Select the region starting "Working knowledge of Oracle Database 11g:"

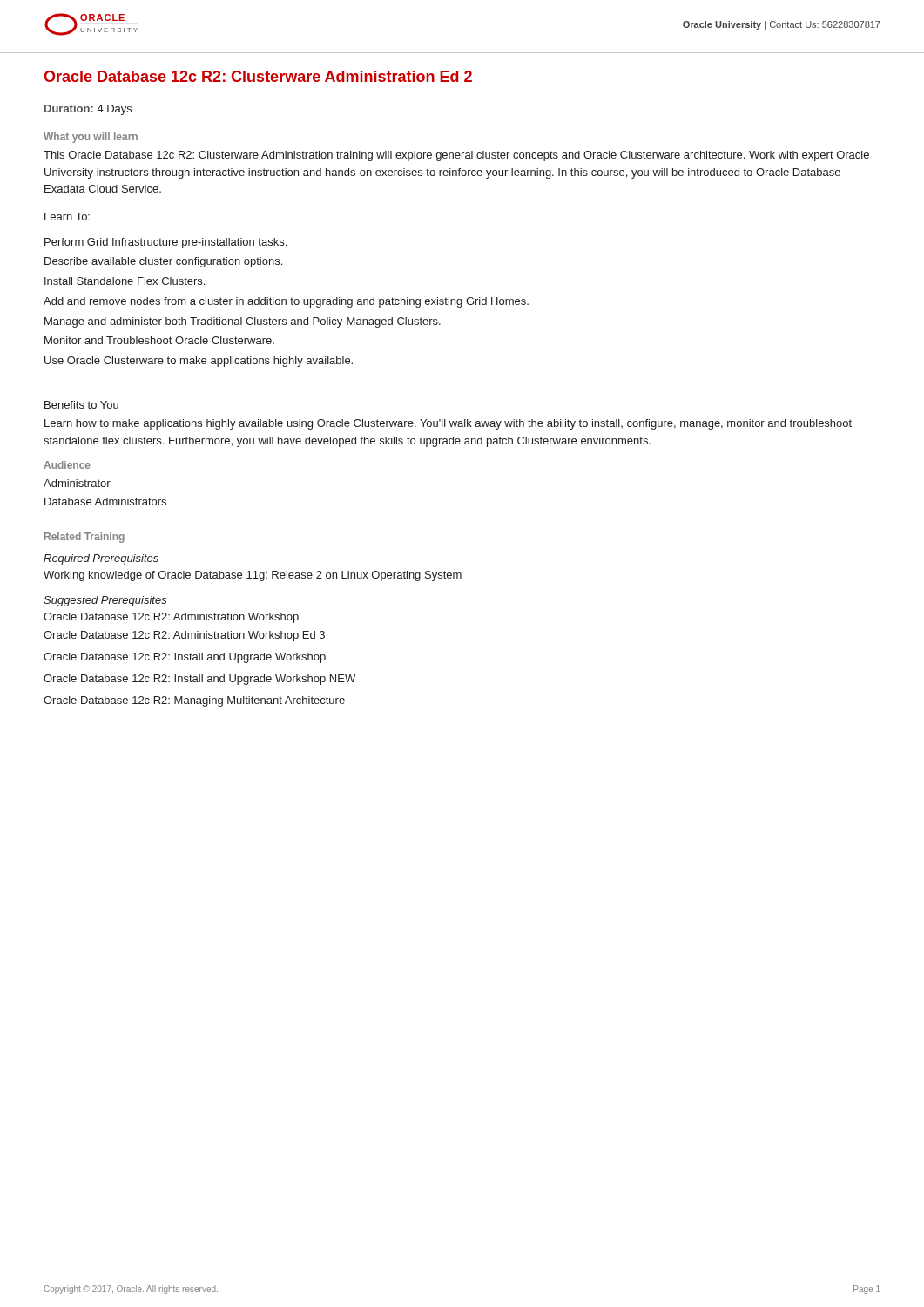253,574
